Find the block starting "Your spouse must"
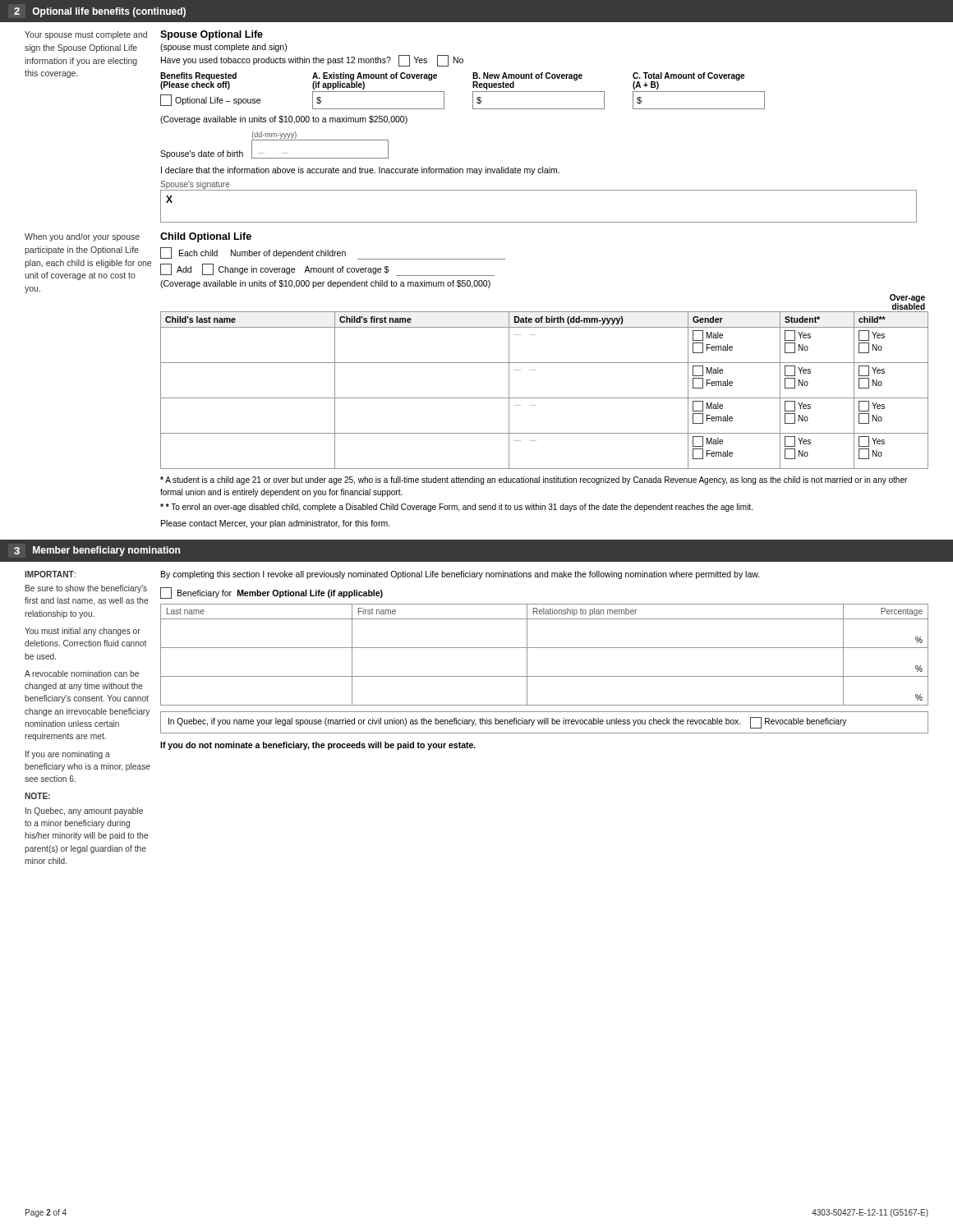This screenshot has height=1232, width=953. pyautogui.click(x=86, y=54)
